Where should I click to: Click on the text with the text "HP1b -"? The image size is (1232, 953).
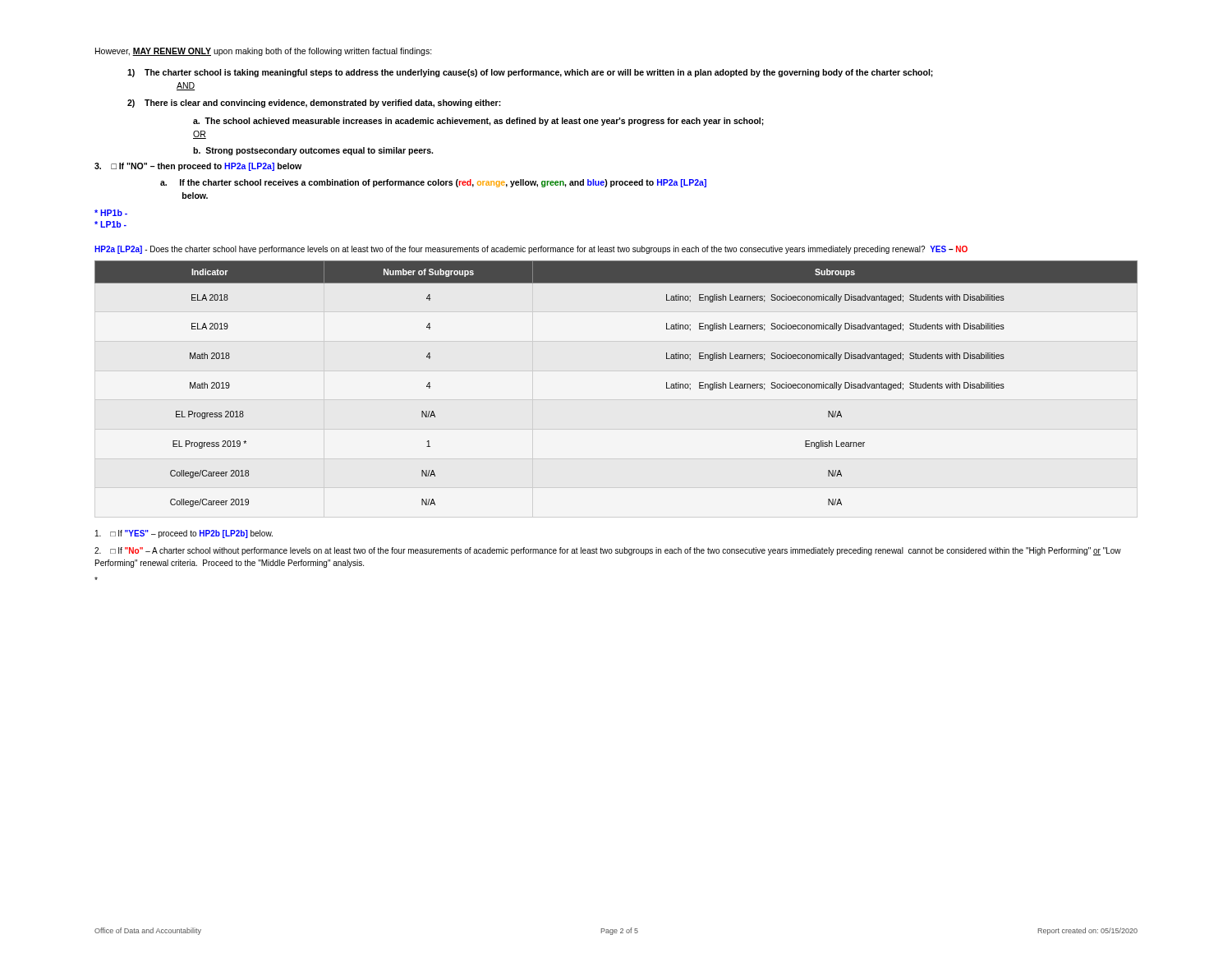pyautogui.click(x=111, y=212)
